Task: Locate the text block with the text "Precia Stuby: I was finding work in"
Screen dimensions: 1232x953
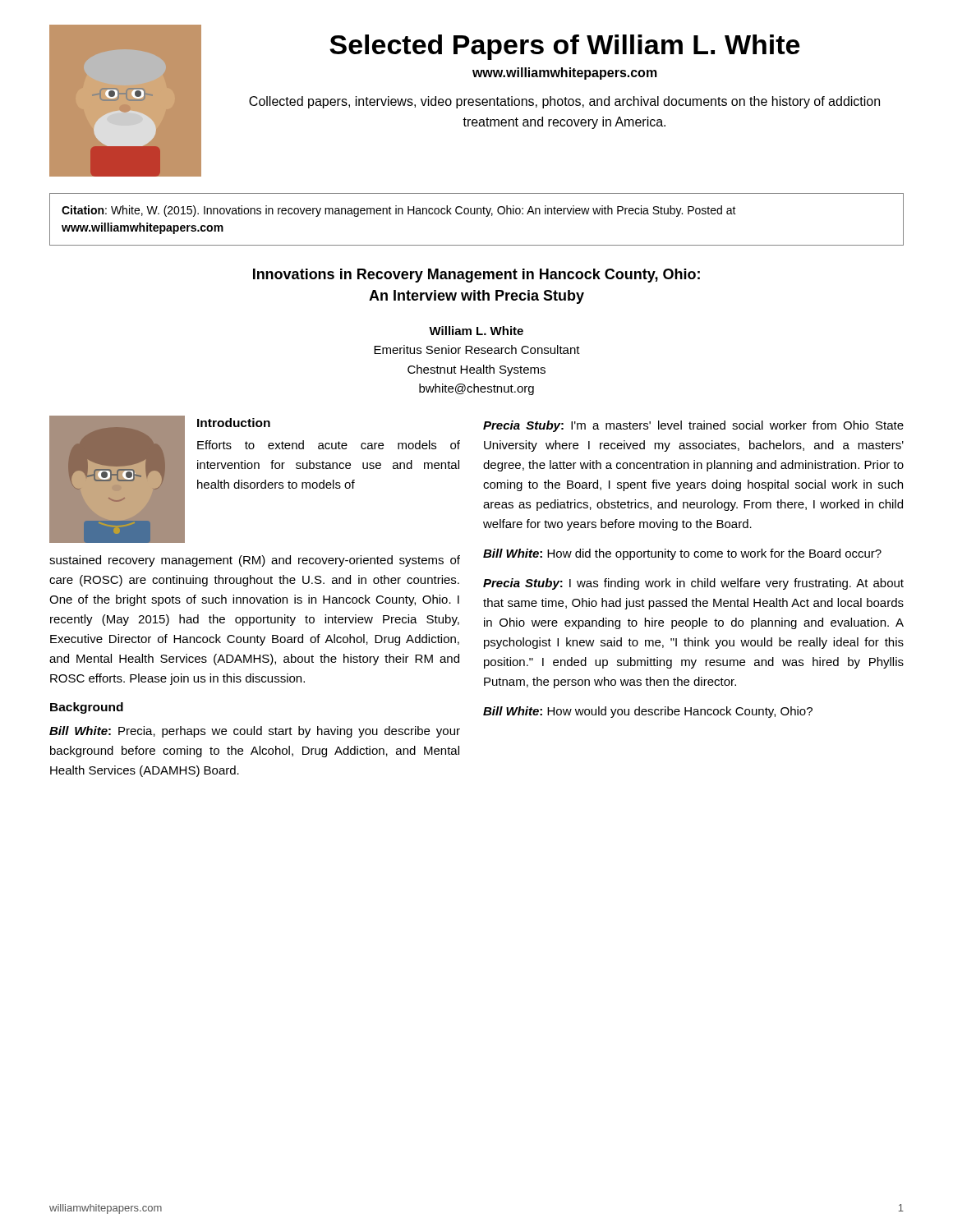Action: [693, 632]
